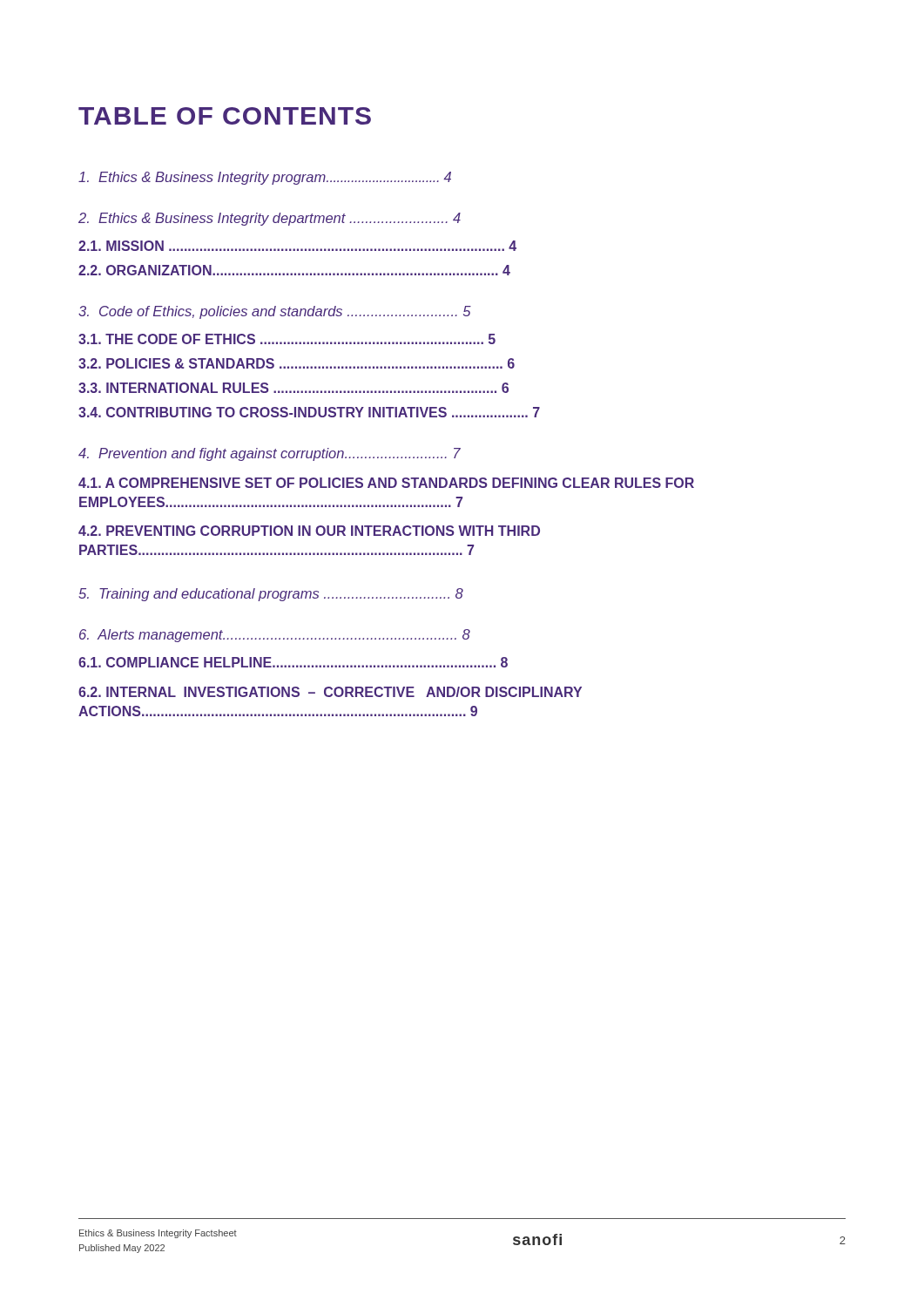
Task: Find the block on this page that starts "4.1. A COMPREHENSIVE SET"
Action: [386, 493]
